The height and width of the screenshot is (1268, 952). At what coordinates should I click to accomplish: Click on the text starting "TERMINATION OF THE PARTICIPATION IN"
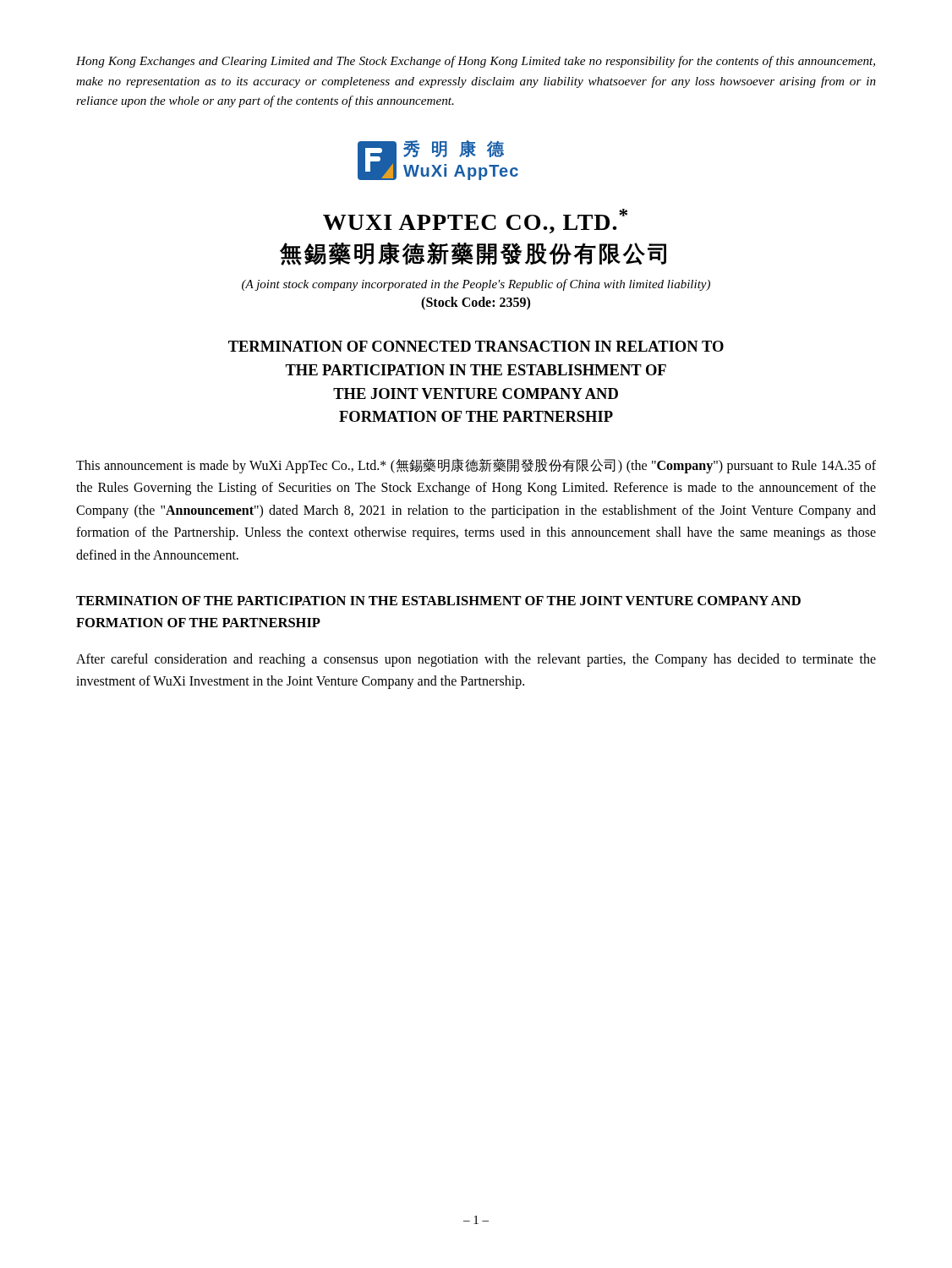click(x=439, y=611)
